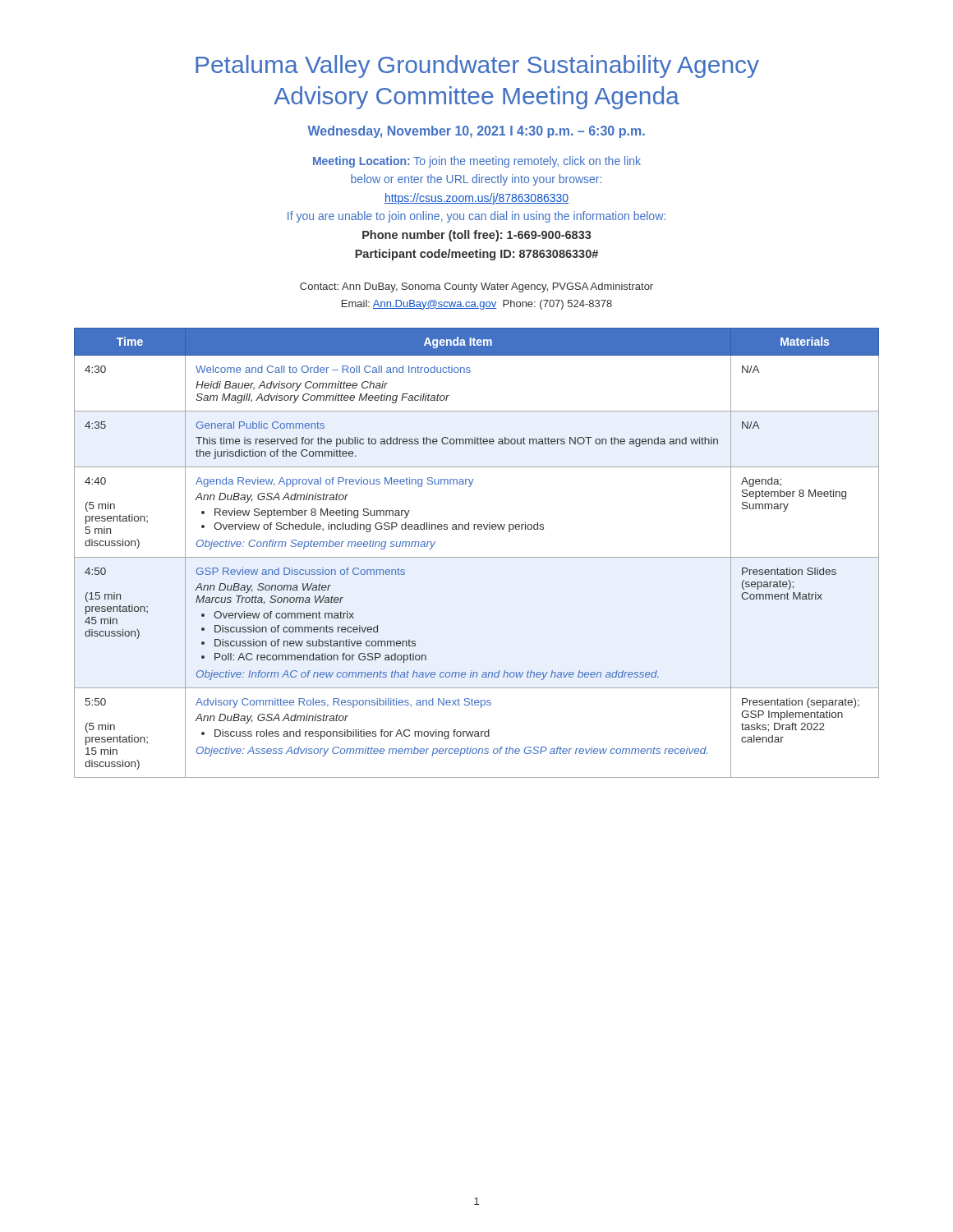Click on the element starting "Wednesday, November 10, 2021 I 4:30"
953x1232 pixels.
coord(476,131)
